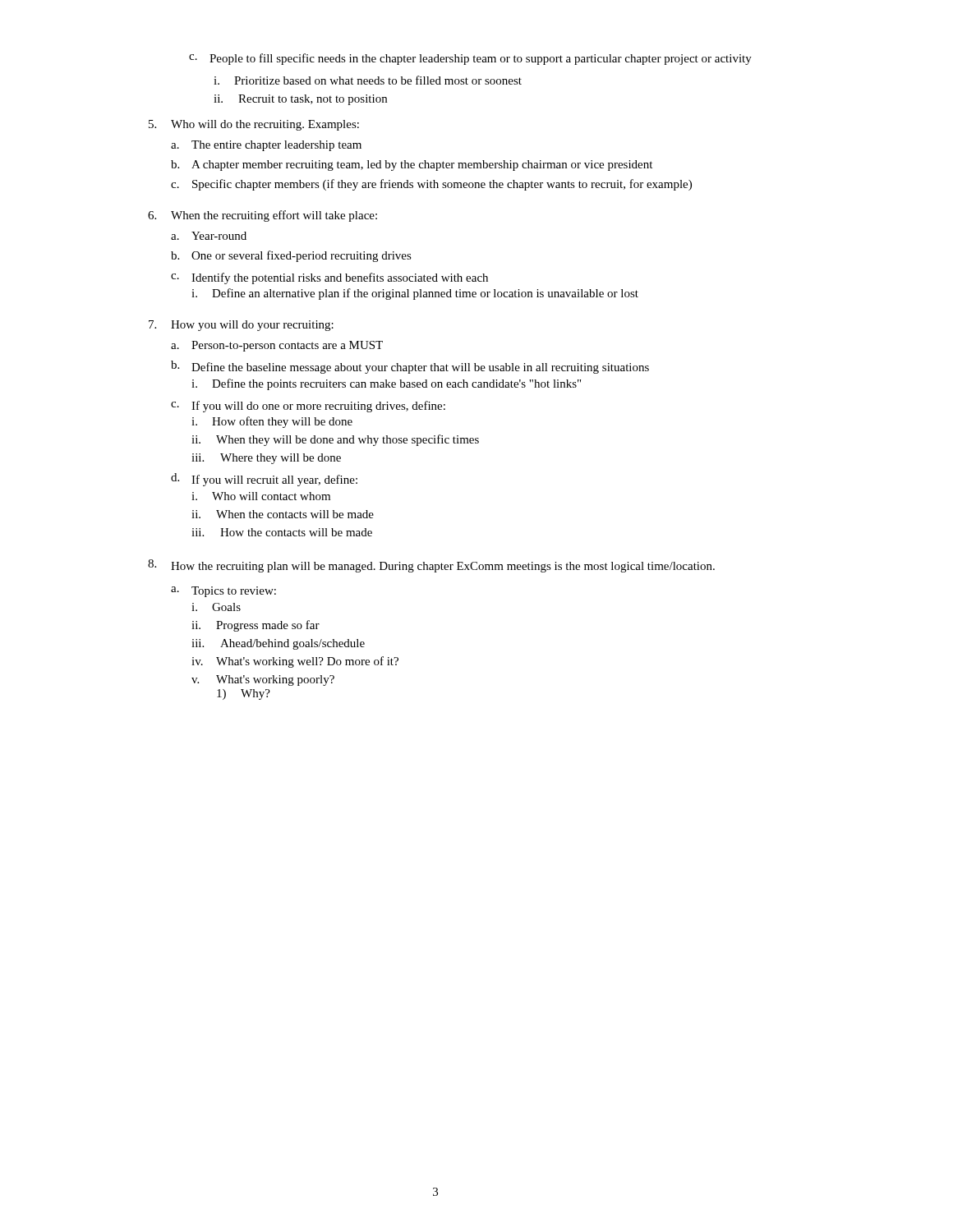The height and width of the screenshot is (1232, 953).
Task: Select the list item that reads "b. Define the baseline message"
Action: [x=504, y=374]
